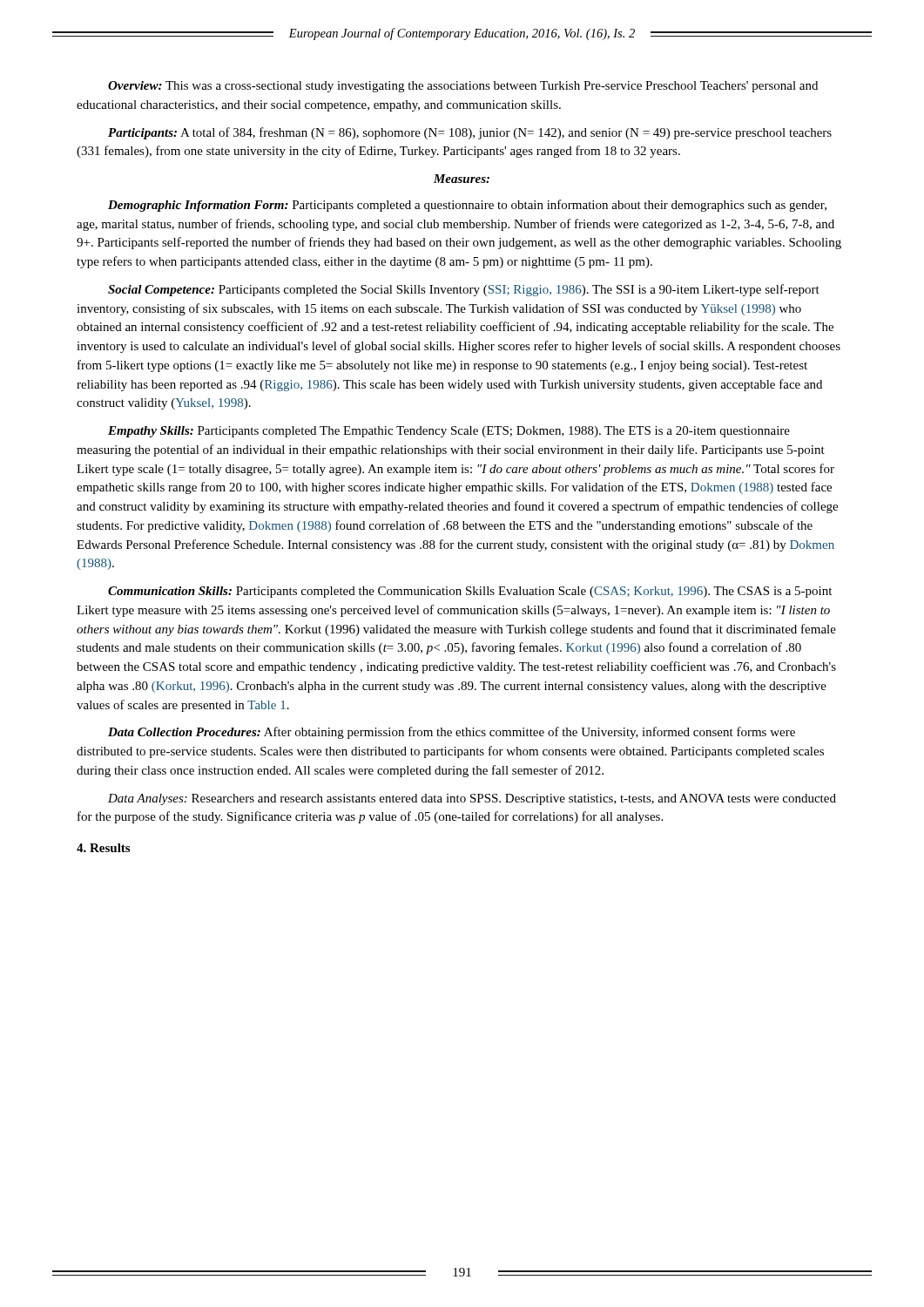Image resolution: width=924 pixels, height=1307 pixels.
Task: Click on the element starting "Empathy Skills: Participants completed The Empathic Tendency Scale"
Action: (x=458, y=497)
